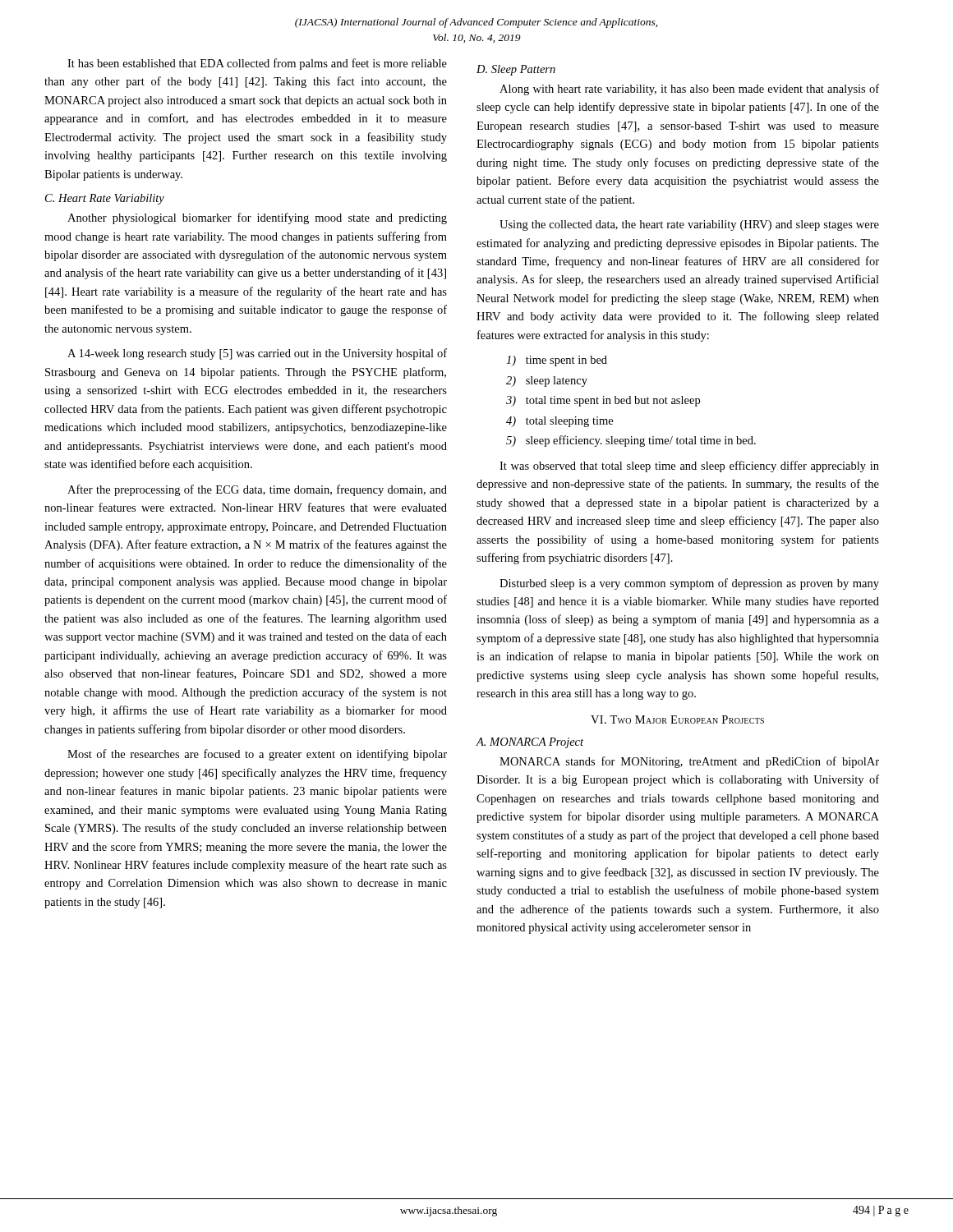Select the passage starting "Most of the"

pos(246,828)
